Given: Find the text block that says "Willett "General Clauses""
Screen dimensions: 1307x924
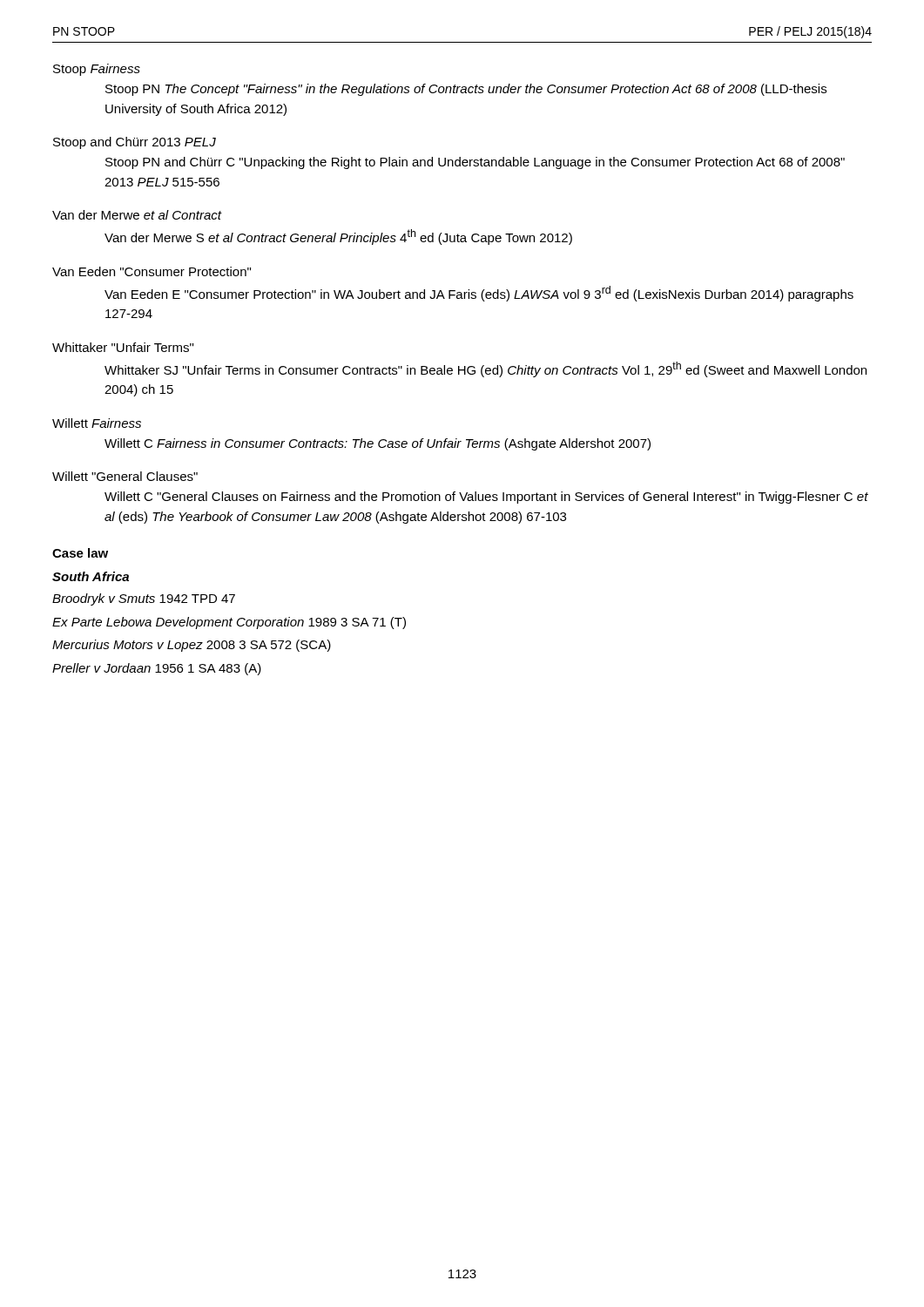Looking at the screenshot, I should 462,498.
